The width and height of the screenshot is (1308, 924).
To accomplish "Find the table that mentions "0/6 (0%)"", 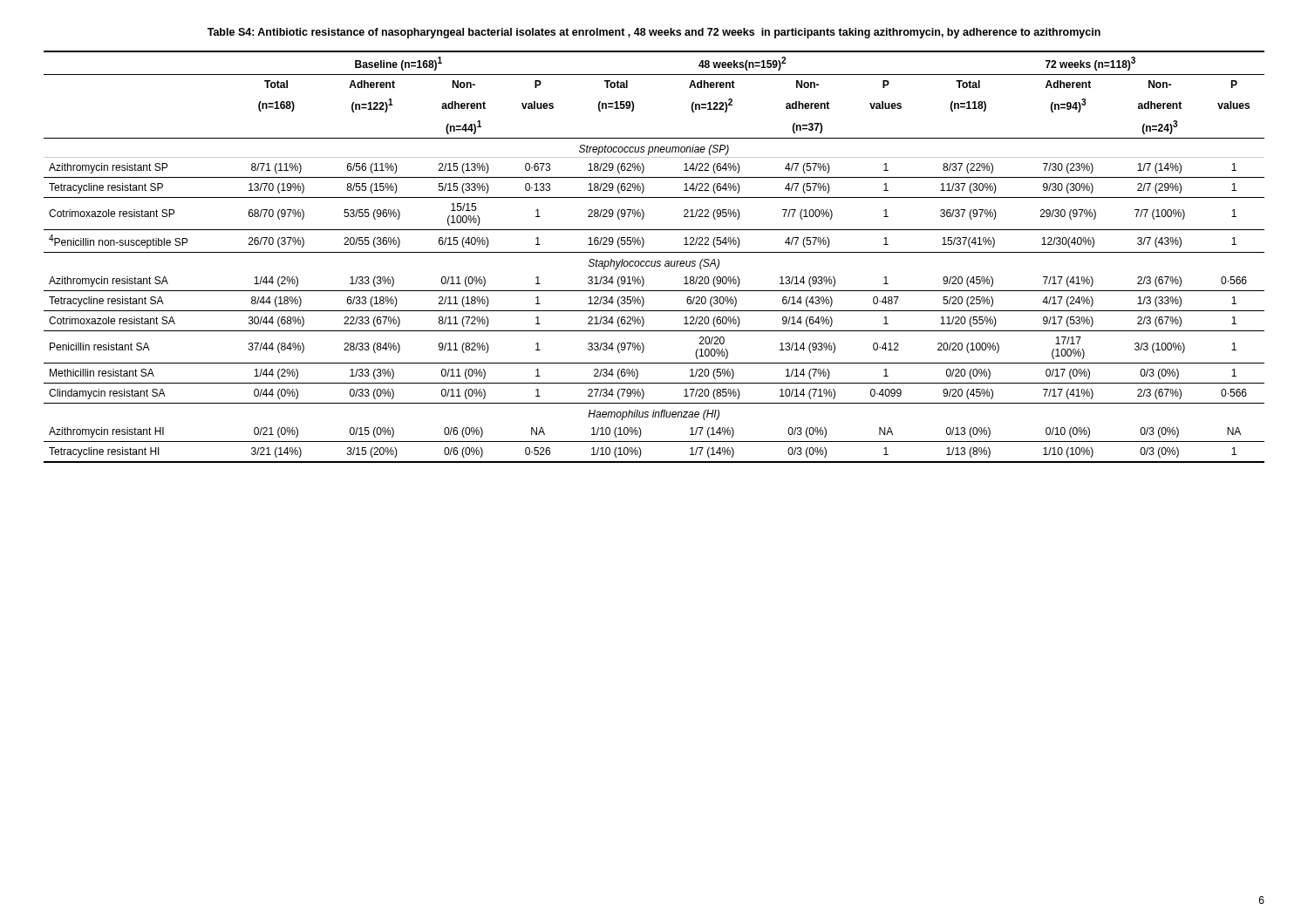I will (x=654, y=257).
